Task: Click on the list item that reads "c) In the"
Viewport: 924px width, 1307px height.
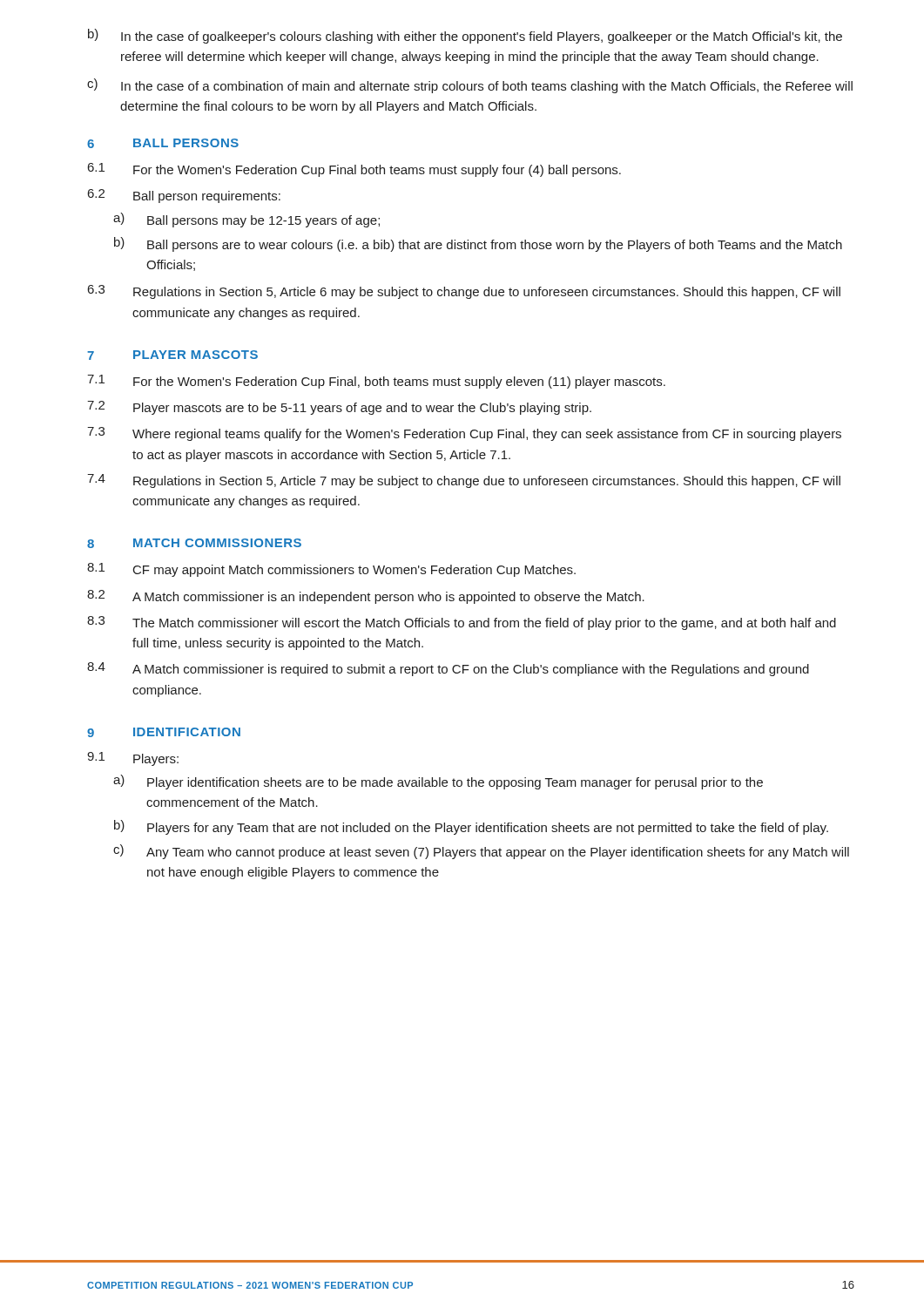Action: (471, 96)
